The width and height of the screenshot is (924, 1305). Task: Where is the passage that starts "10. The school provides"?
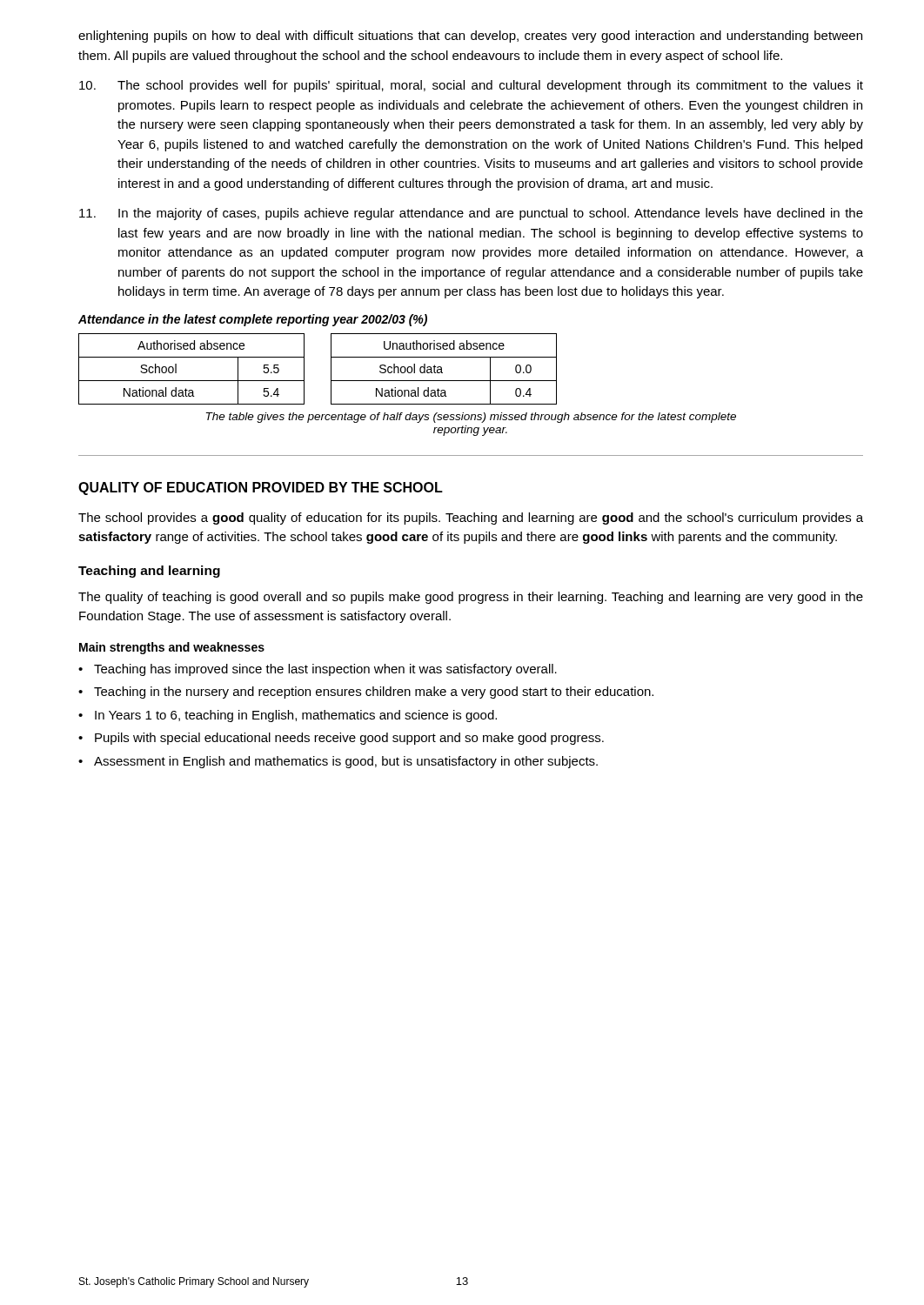coord(471,134)
